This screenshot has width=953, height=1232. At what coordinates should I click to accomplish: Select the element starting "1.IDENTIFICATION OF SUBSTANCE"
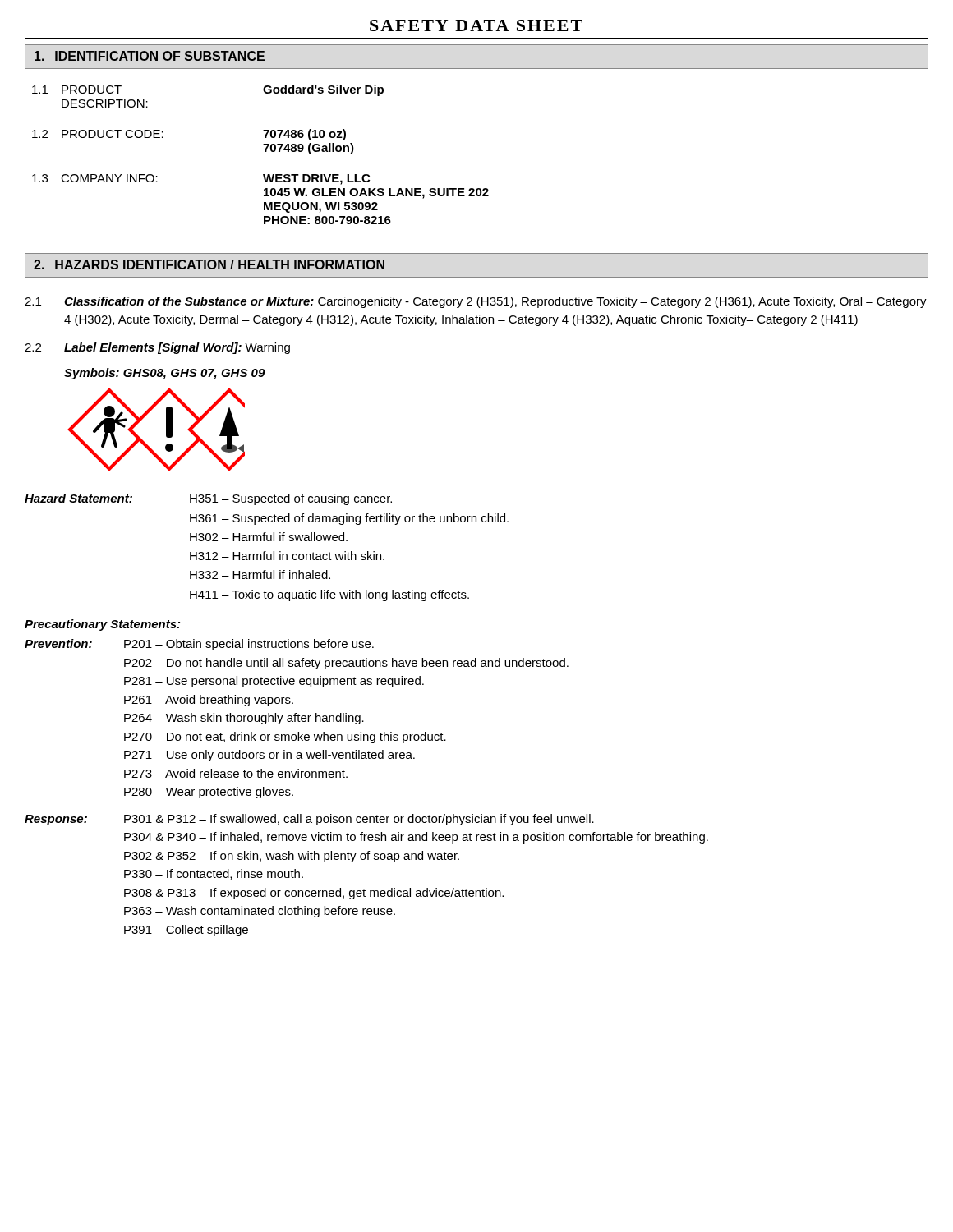coord(149,56)
